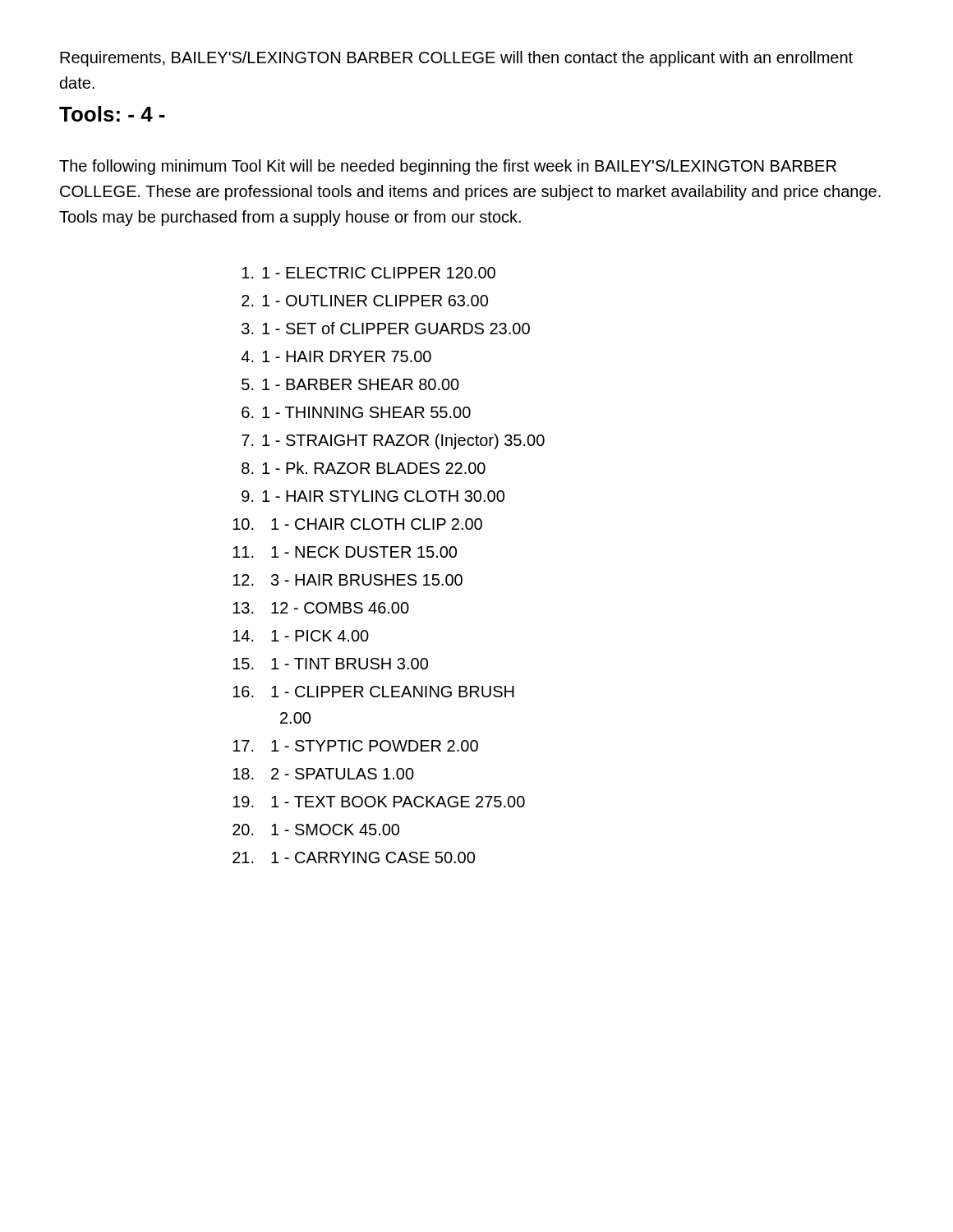Find the block on this page that starts "6. 1 -"
This screenshot has height=1232, width=953.
(356, 412)
